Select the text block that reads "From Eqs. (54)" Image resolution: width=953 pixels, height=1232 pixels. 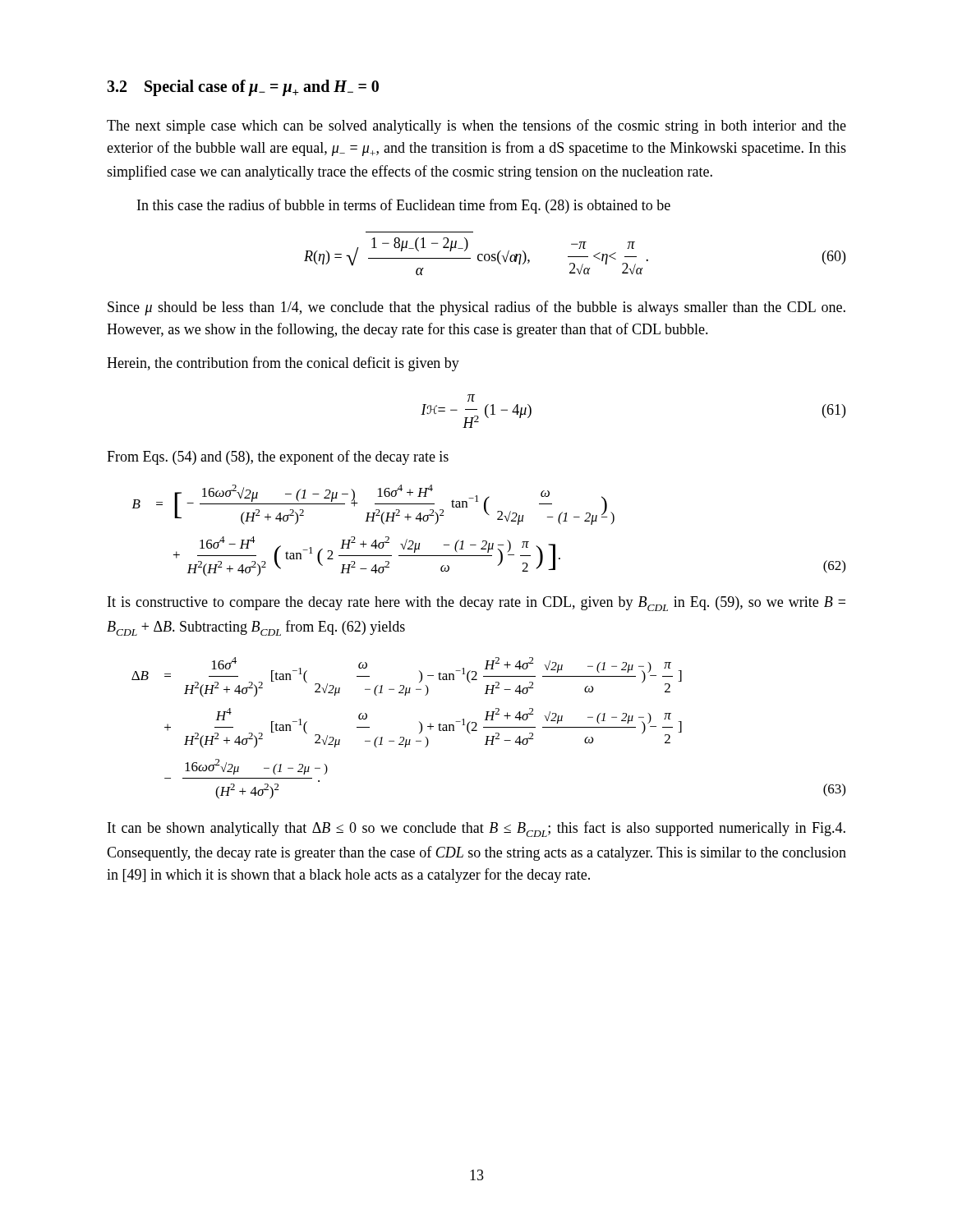[278, 457]
